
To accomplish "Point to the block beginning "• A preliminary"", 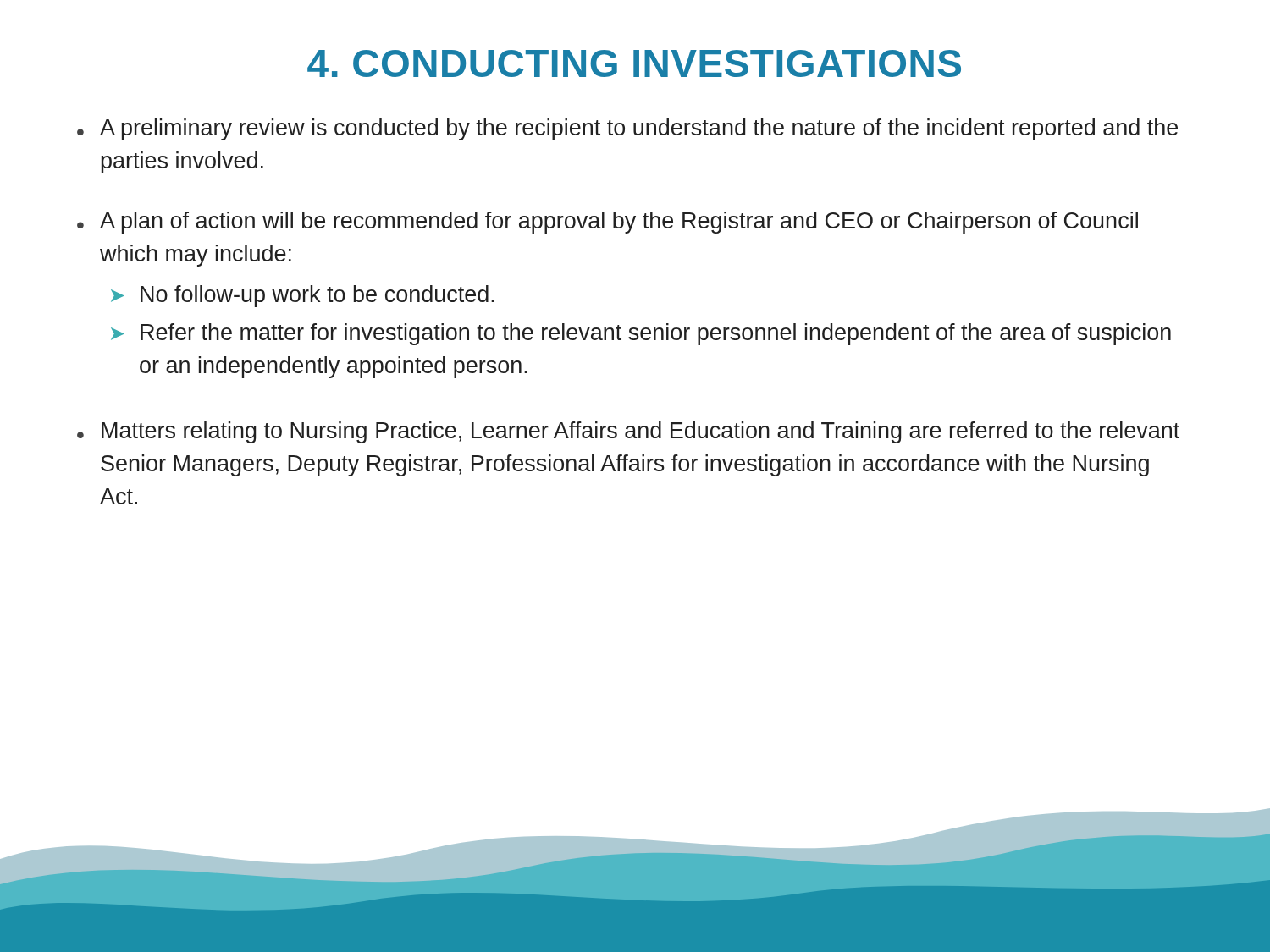I will 635,145.
